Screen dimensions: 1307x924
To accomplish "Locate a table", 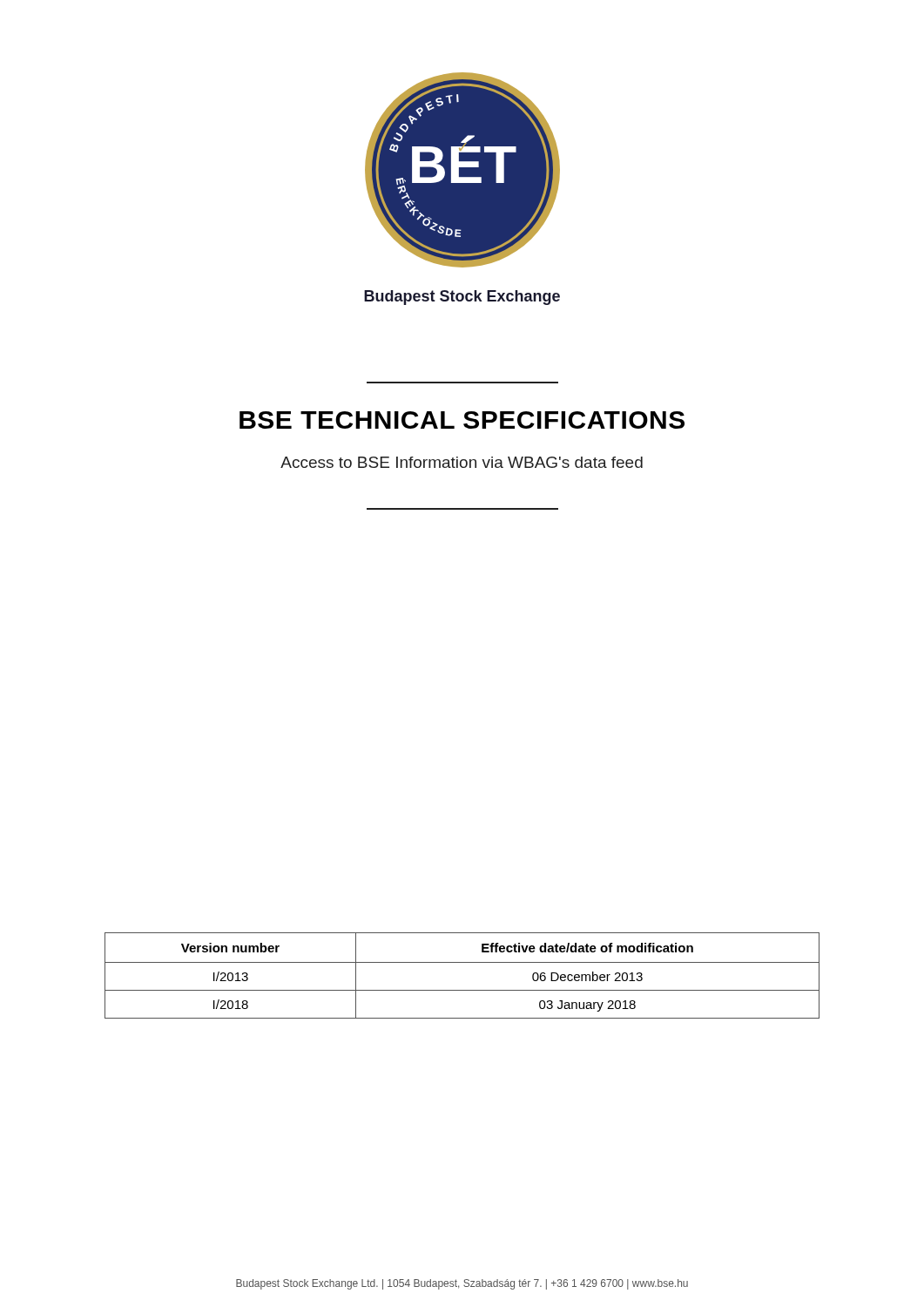I will tap(462, 975).
